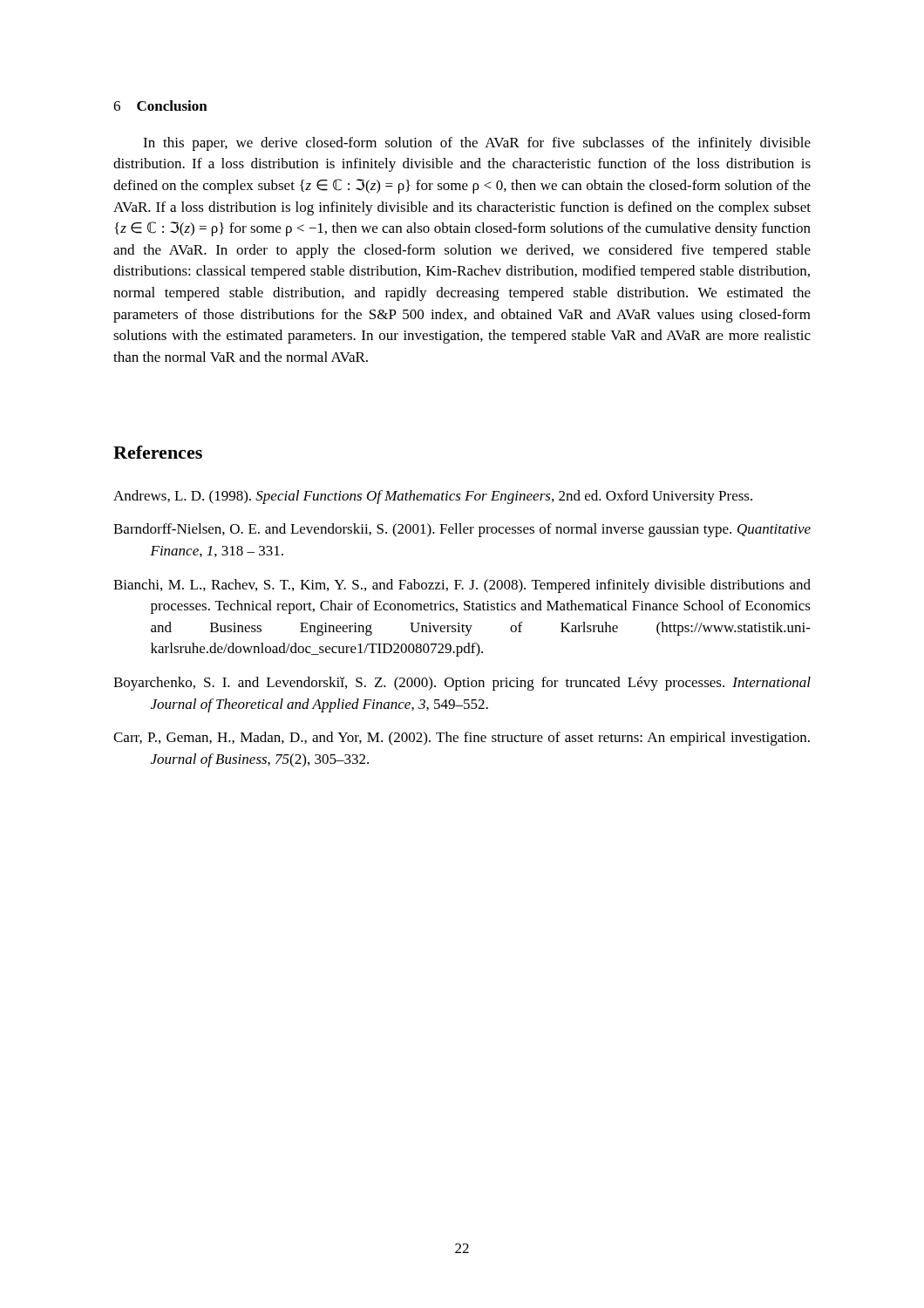Locate the block of text that opens with "Boyarchenko, S. I. and Levendorskiĭ, S. Z. (2000)."

[462, 693]
